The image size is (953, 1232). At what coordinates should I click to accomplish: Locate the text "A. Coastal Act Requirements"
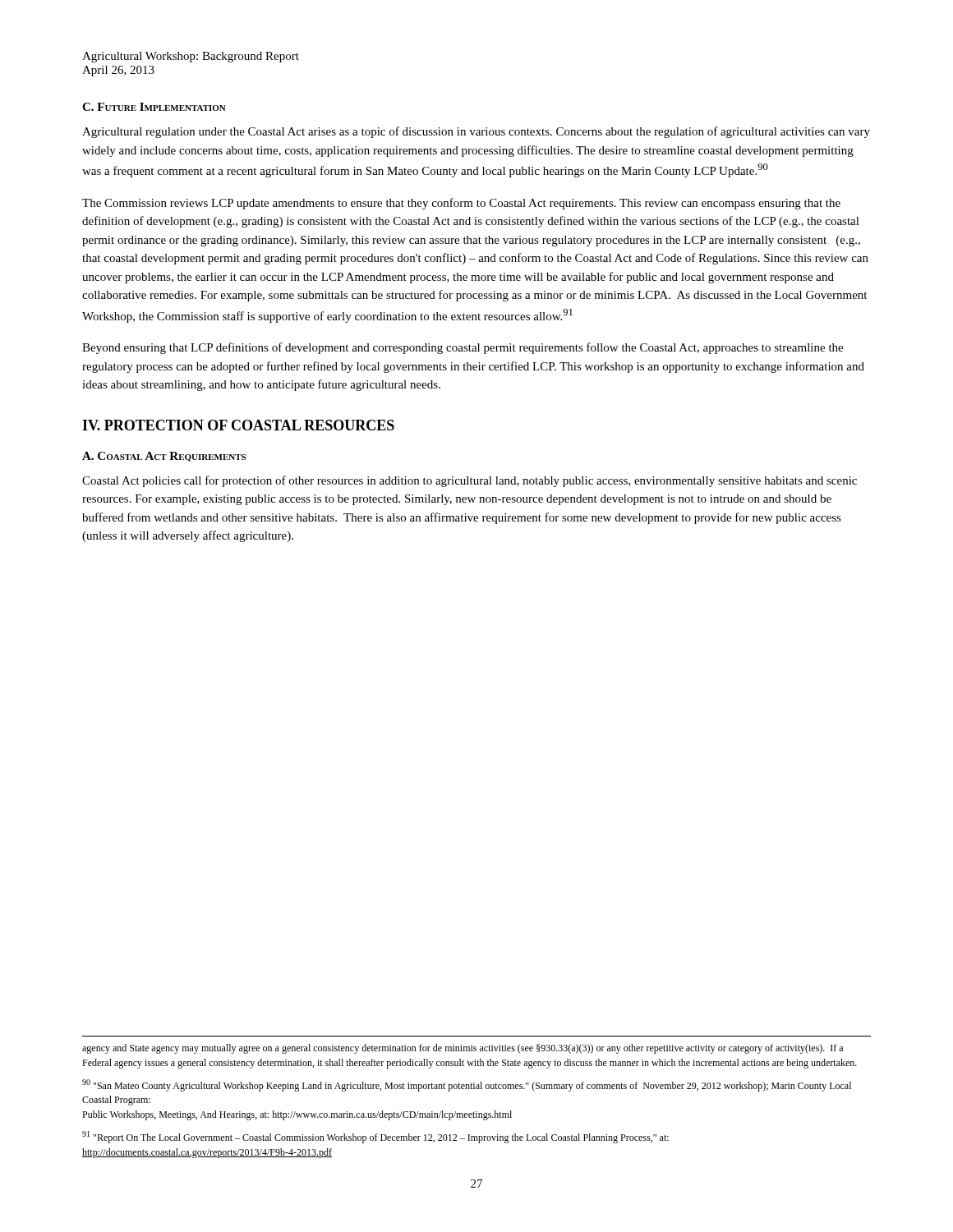(164, 455)
